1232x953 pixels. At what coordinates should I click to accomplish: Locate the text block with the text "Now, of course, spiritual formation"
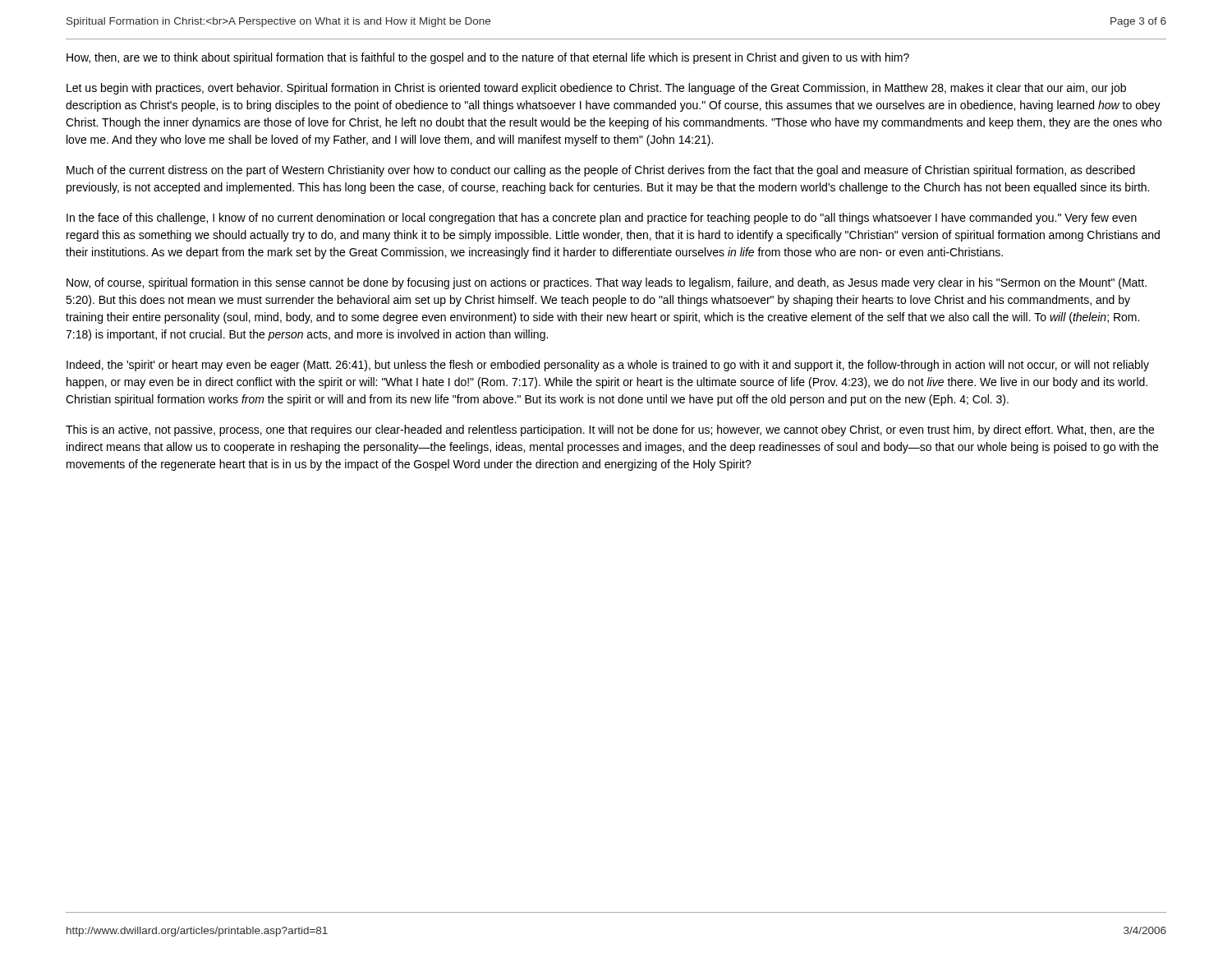point(607,309)
